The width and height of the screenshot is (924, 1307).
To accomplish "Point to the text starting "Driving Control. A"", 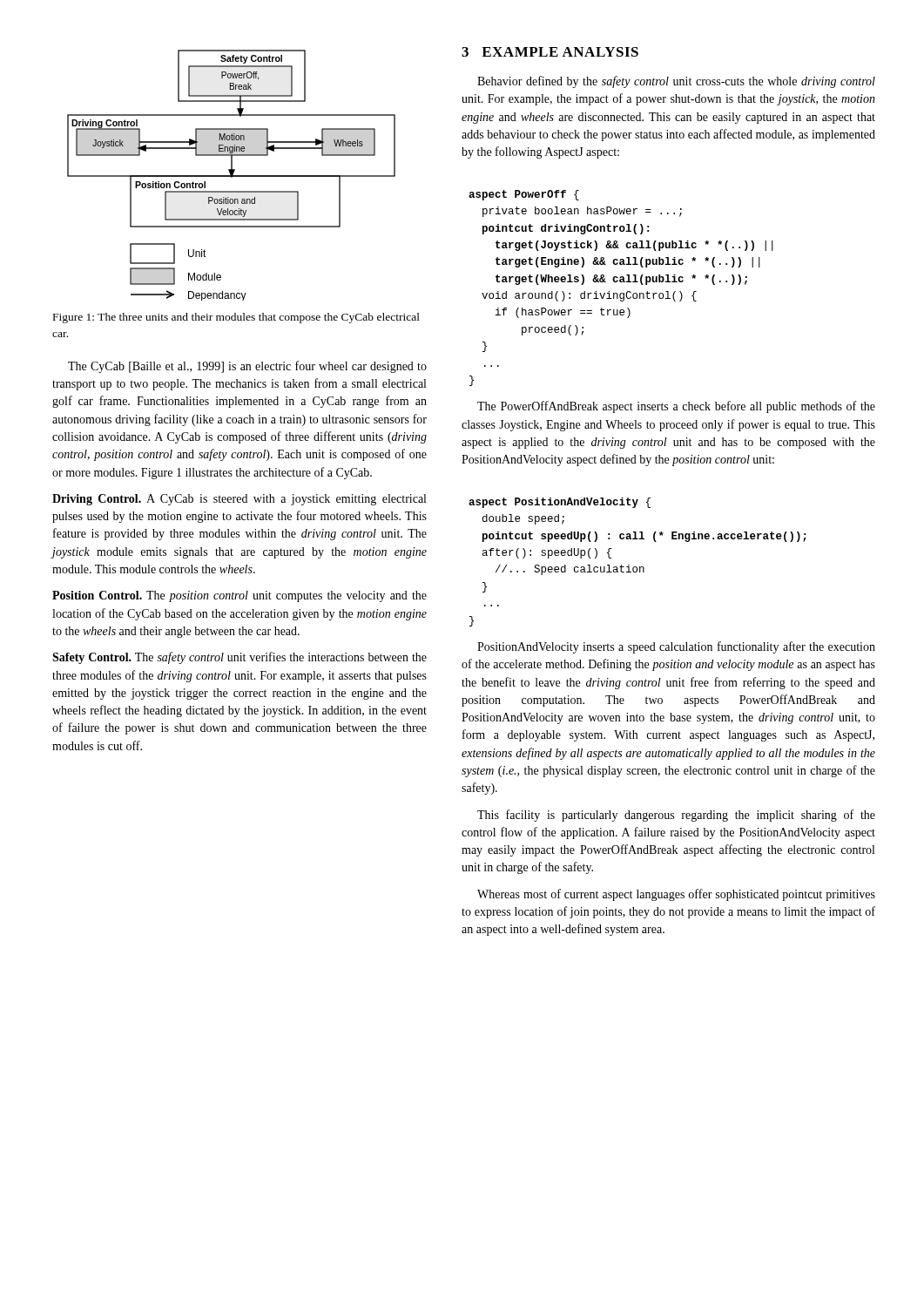I will pos(240,535).
